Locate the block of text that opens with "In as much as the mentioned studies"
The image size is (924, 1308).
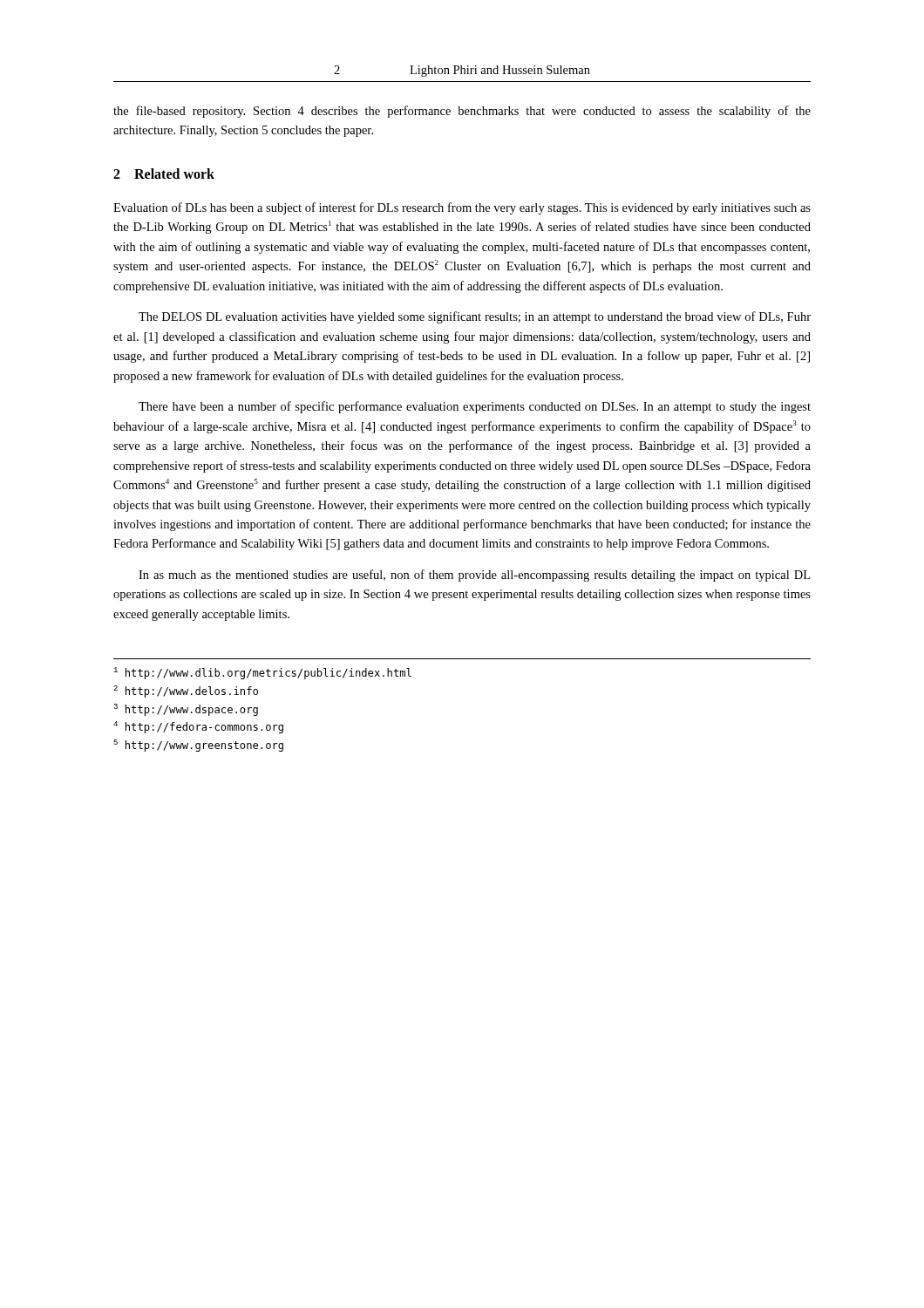[462, 594]
